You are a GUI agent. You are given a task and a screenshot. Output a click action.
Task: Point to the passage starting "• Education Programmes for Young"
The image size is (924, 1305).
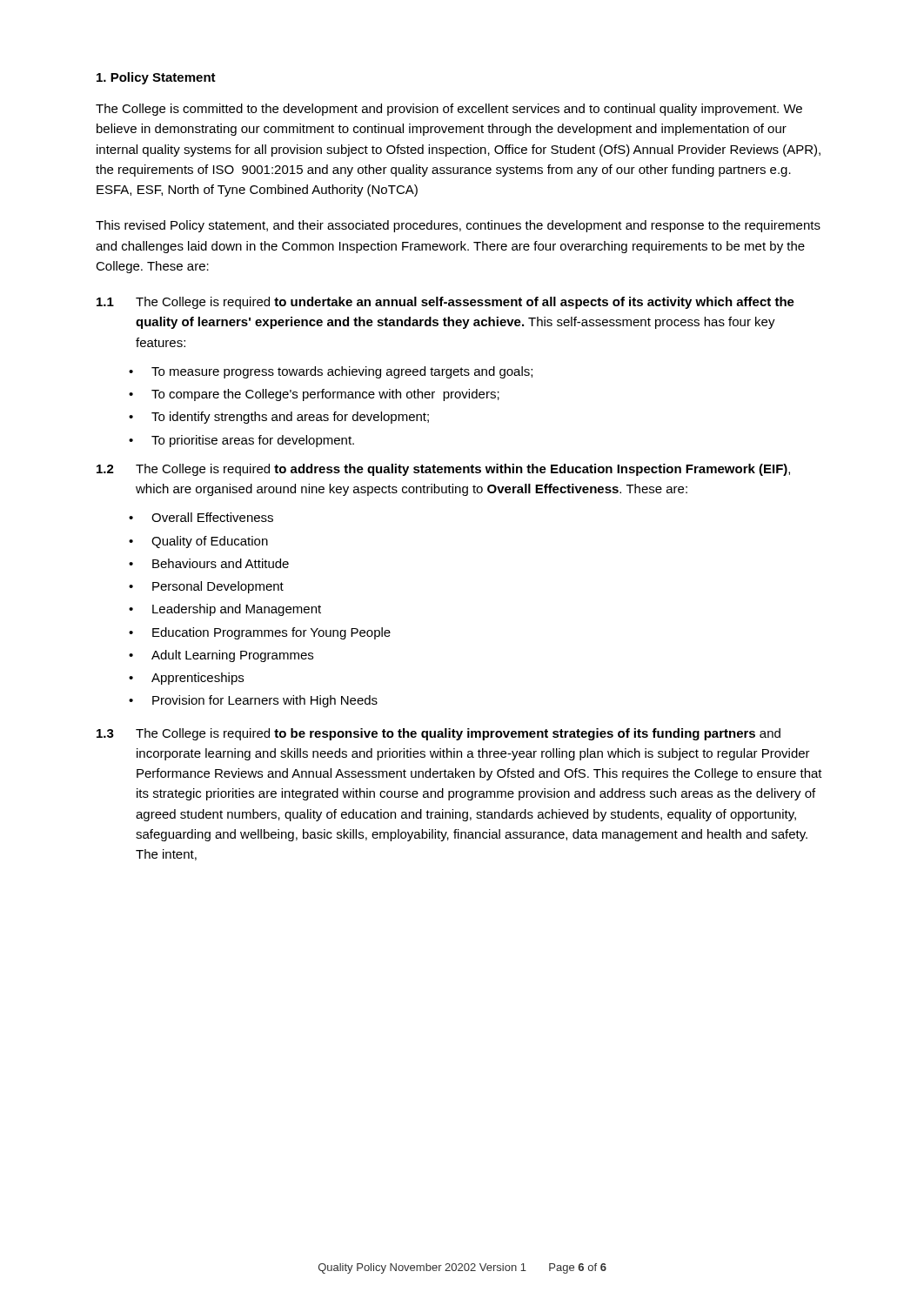click(260, 632)
